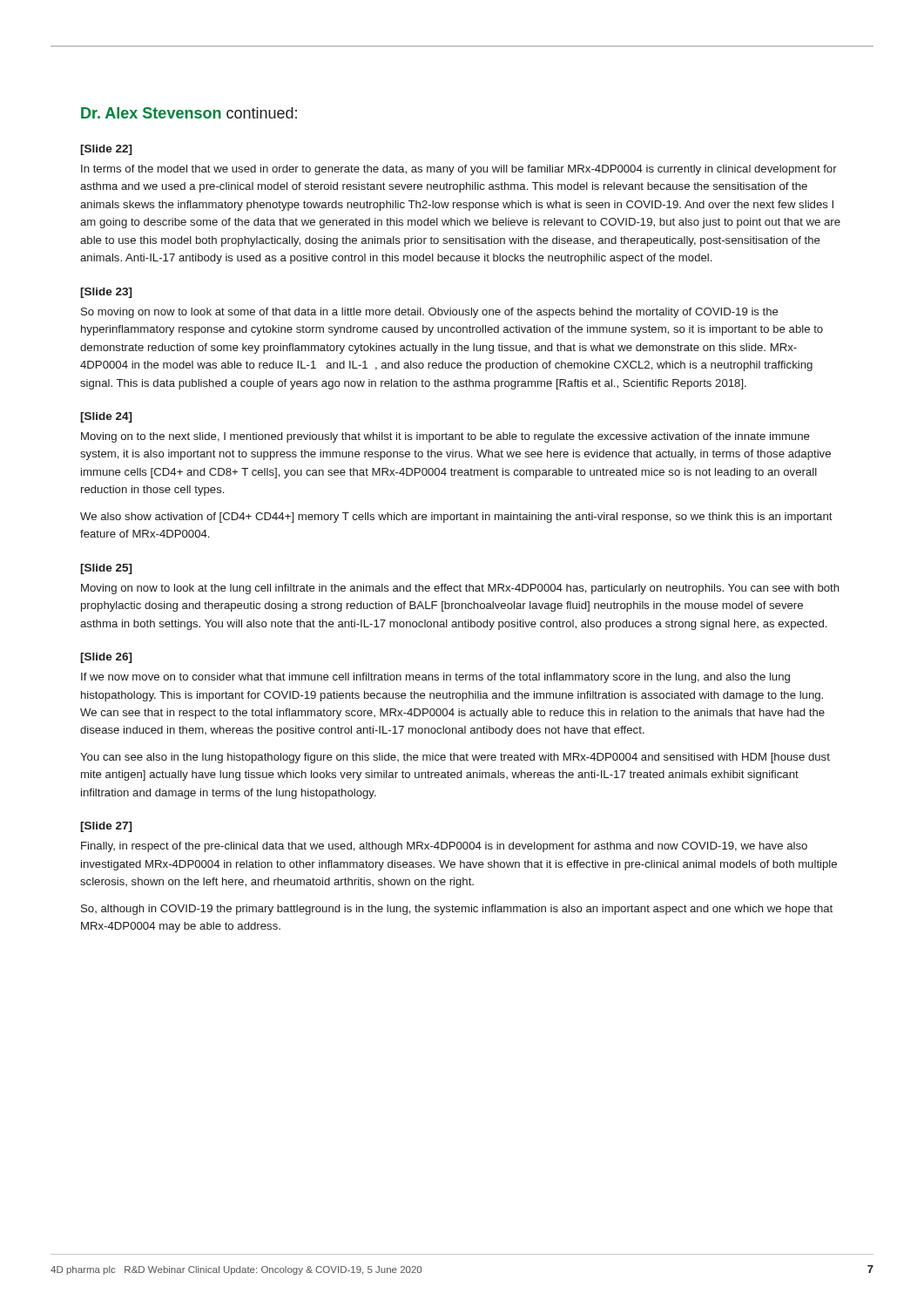Locate the section header with the text "[Slide 23]"
This screenshot has width=924, height=1307.
click(106, 291)
